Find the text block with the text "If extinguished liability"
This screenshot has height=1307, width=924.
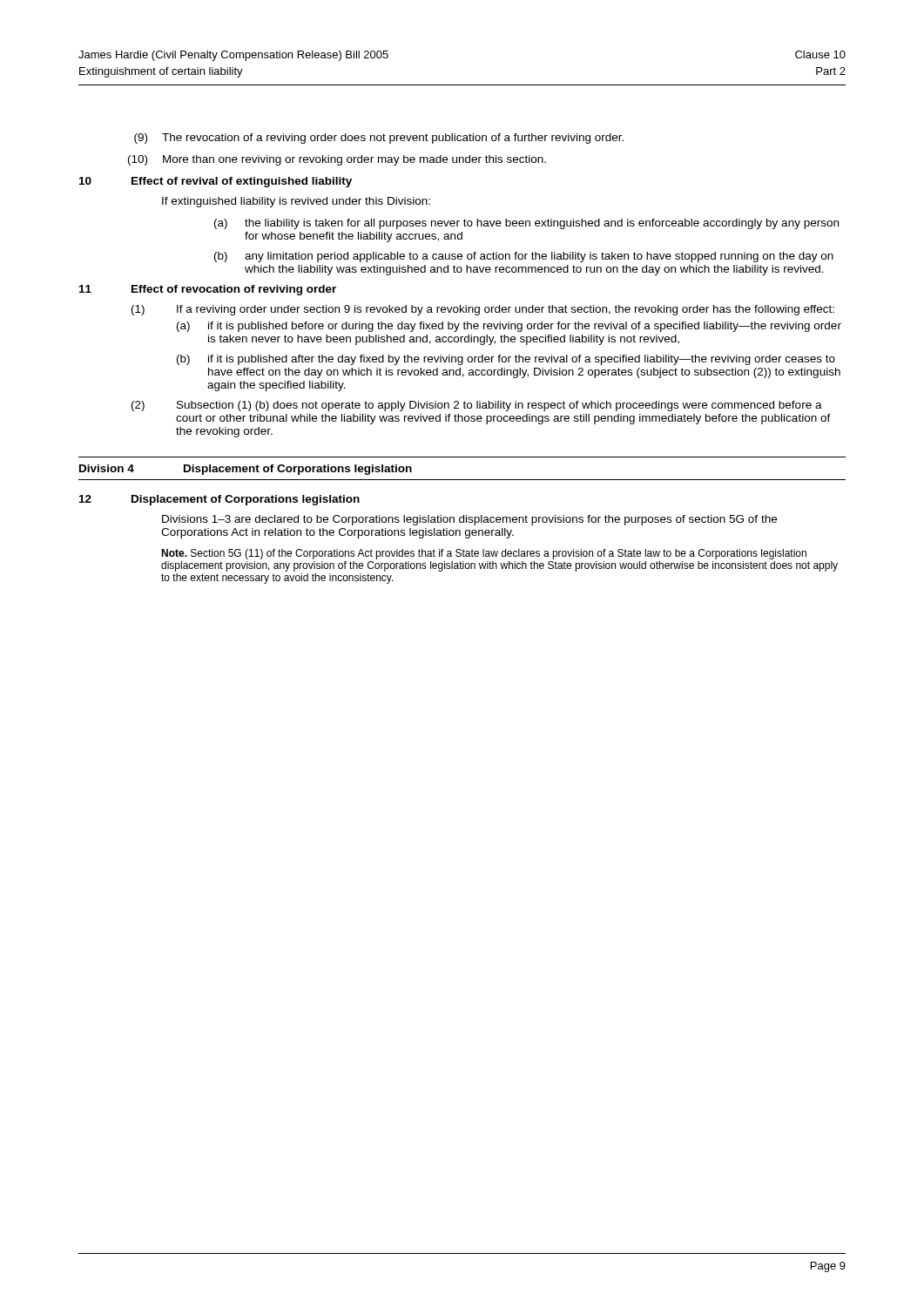click(x=296, y=201)
